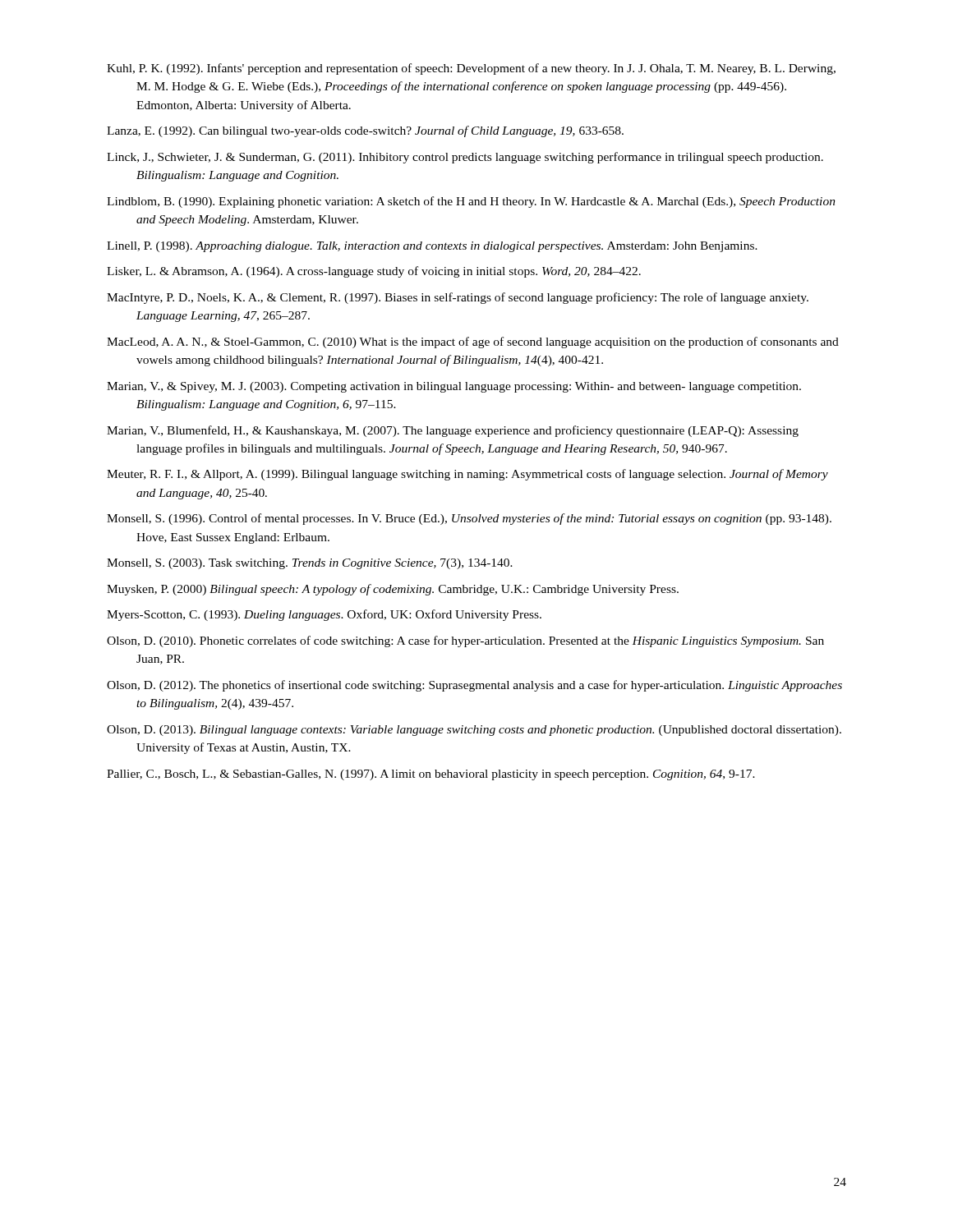Click on the list item that says "Olson, D. (2012). The phonetics of insertional code"
This screenshot has height=1232, width=953.
(x=475, y=694)
